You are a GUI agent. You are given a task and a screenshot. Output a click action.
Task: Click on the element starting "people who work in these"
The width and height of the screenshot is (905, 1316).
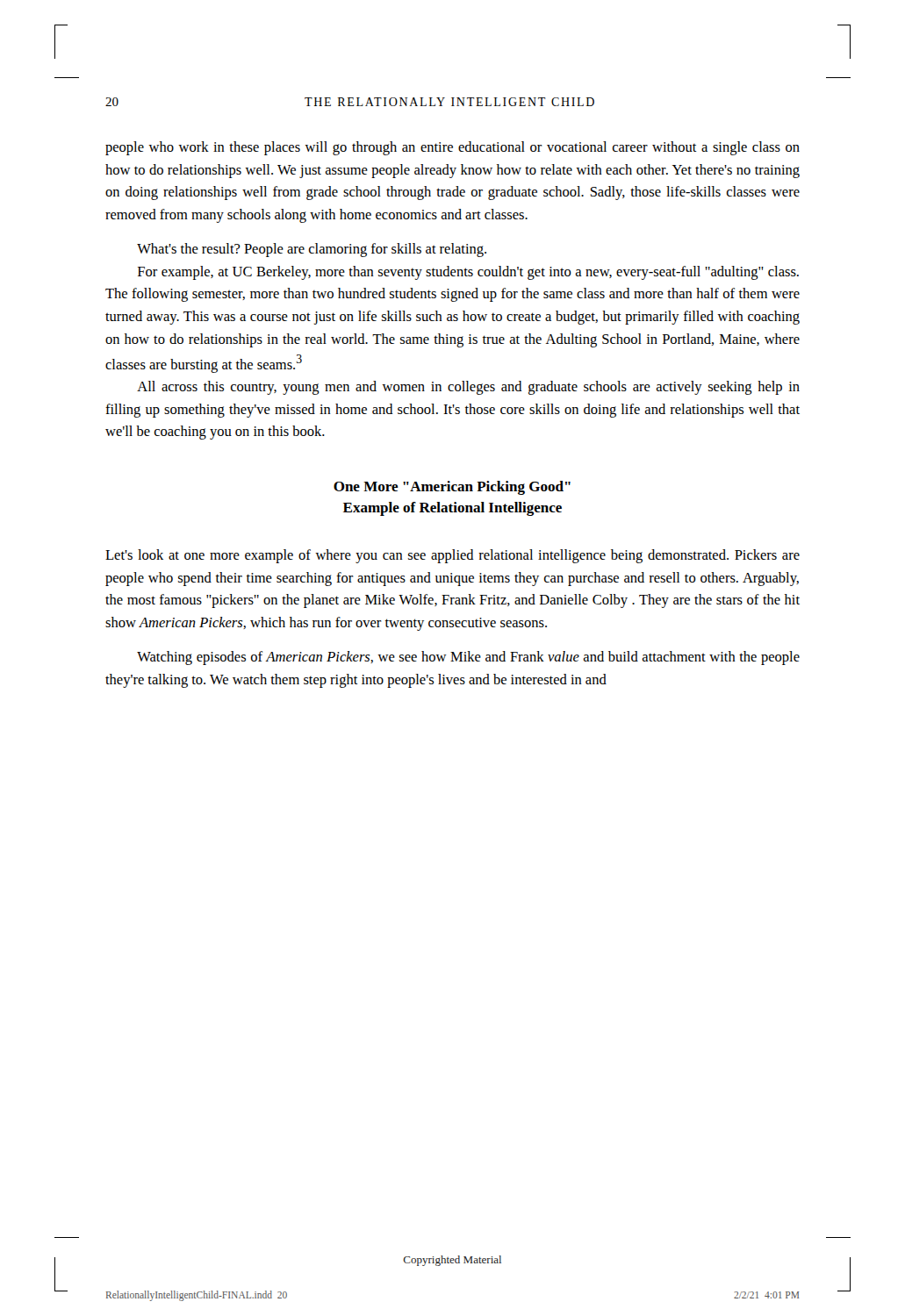[452, 181]
